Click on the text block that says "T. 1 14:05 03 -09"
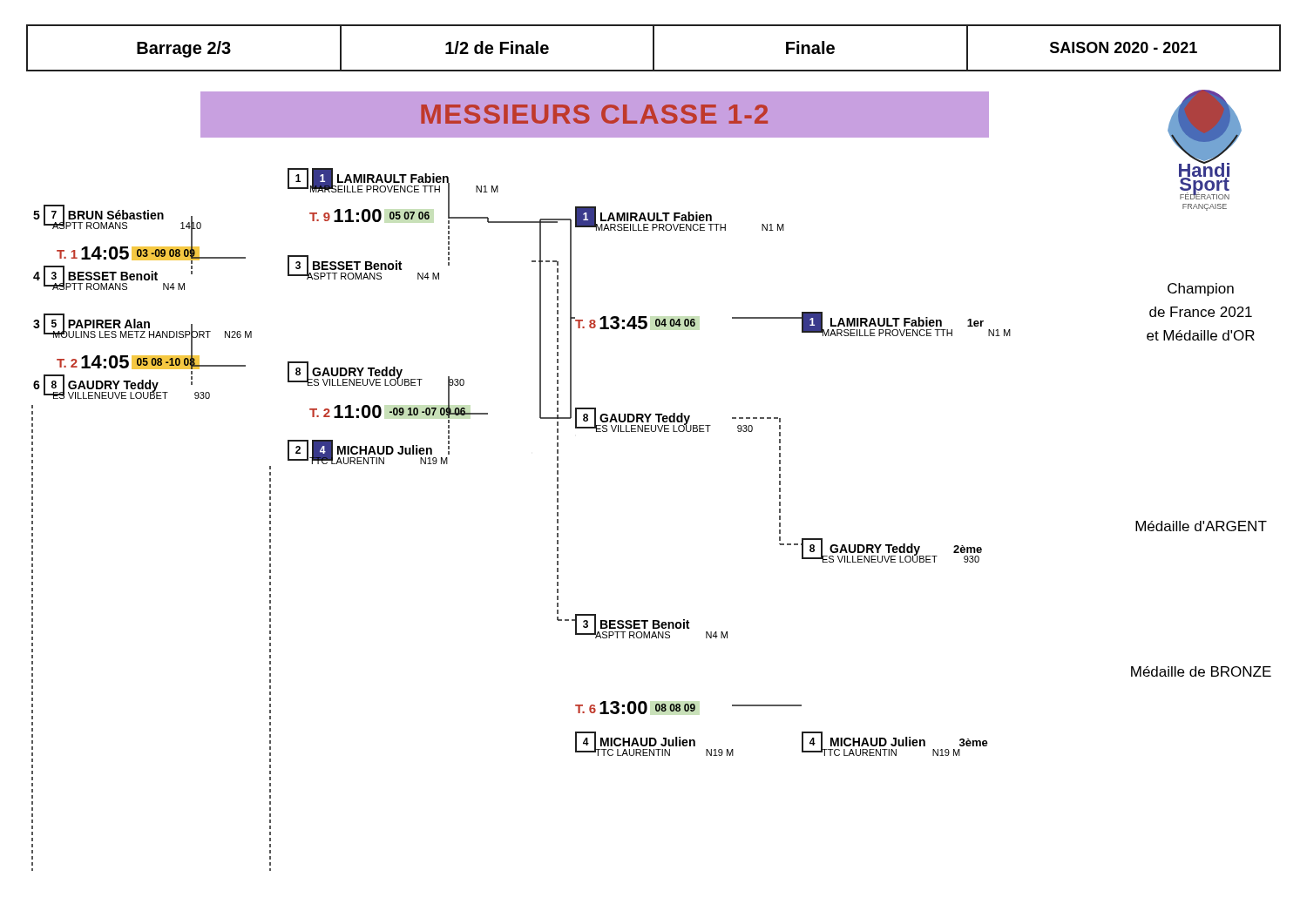Viewport: 1307px width, 924px height. [x=128, y=253]
